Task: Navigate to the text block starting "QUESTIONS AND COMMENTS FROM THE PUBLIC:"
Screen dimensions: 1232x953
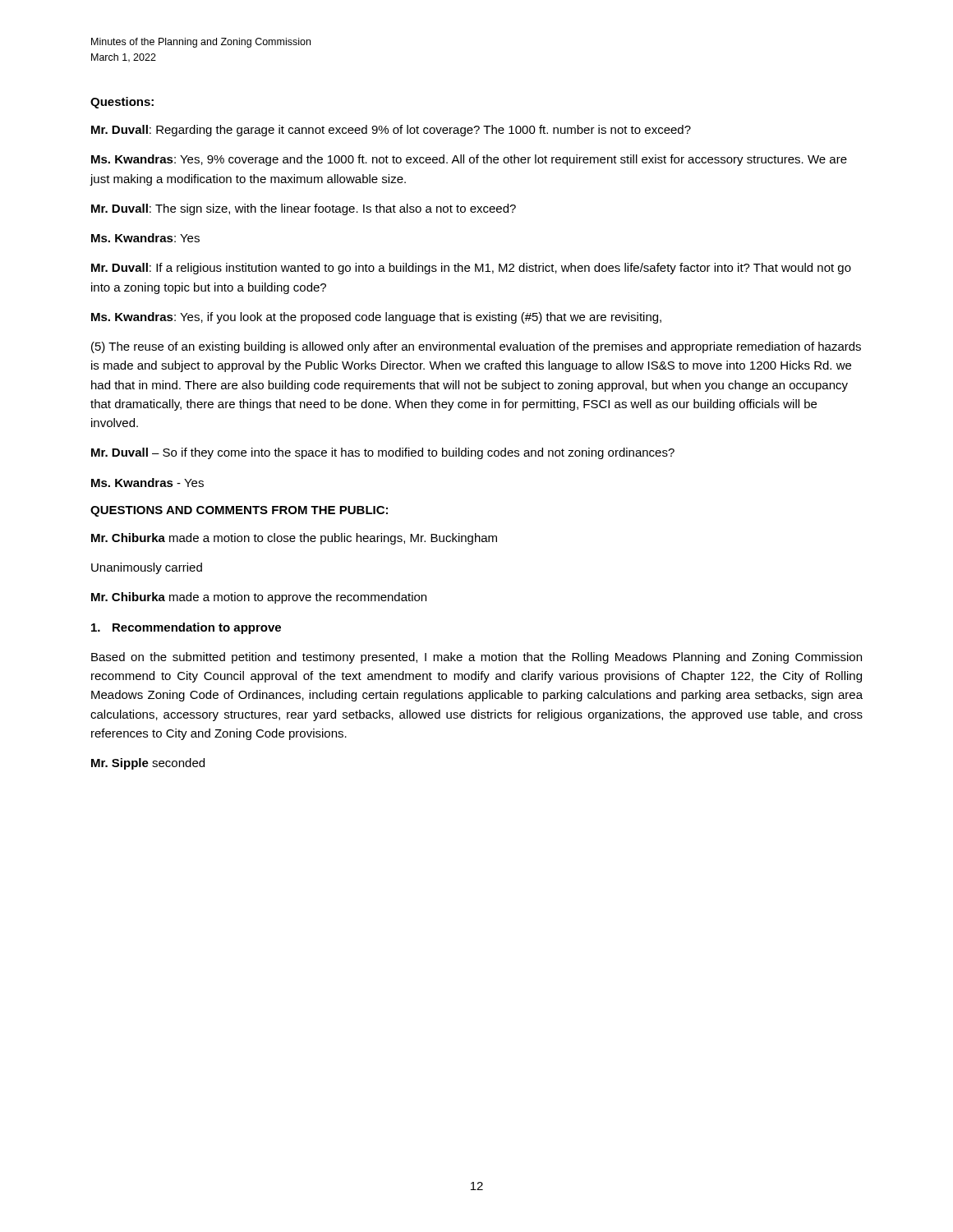Action: click(x=240, y=509)
